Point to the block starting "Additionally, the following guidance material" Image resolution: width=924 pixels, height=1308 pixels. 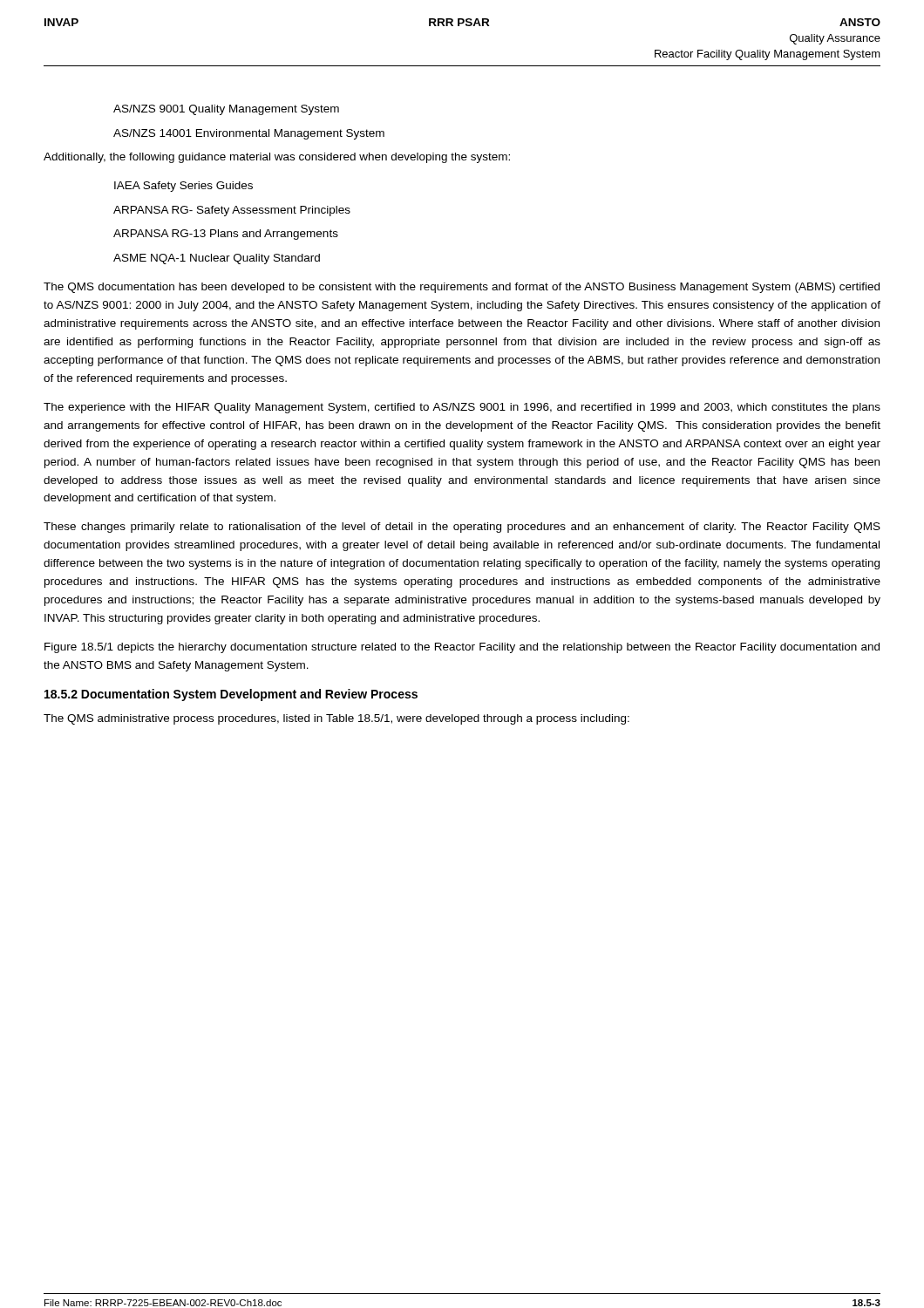tap(277, 157)
